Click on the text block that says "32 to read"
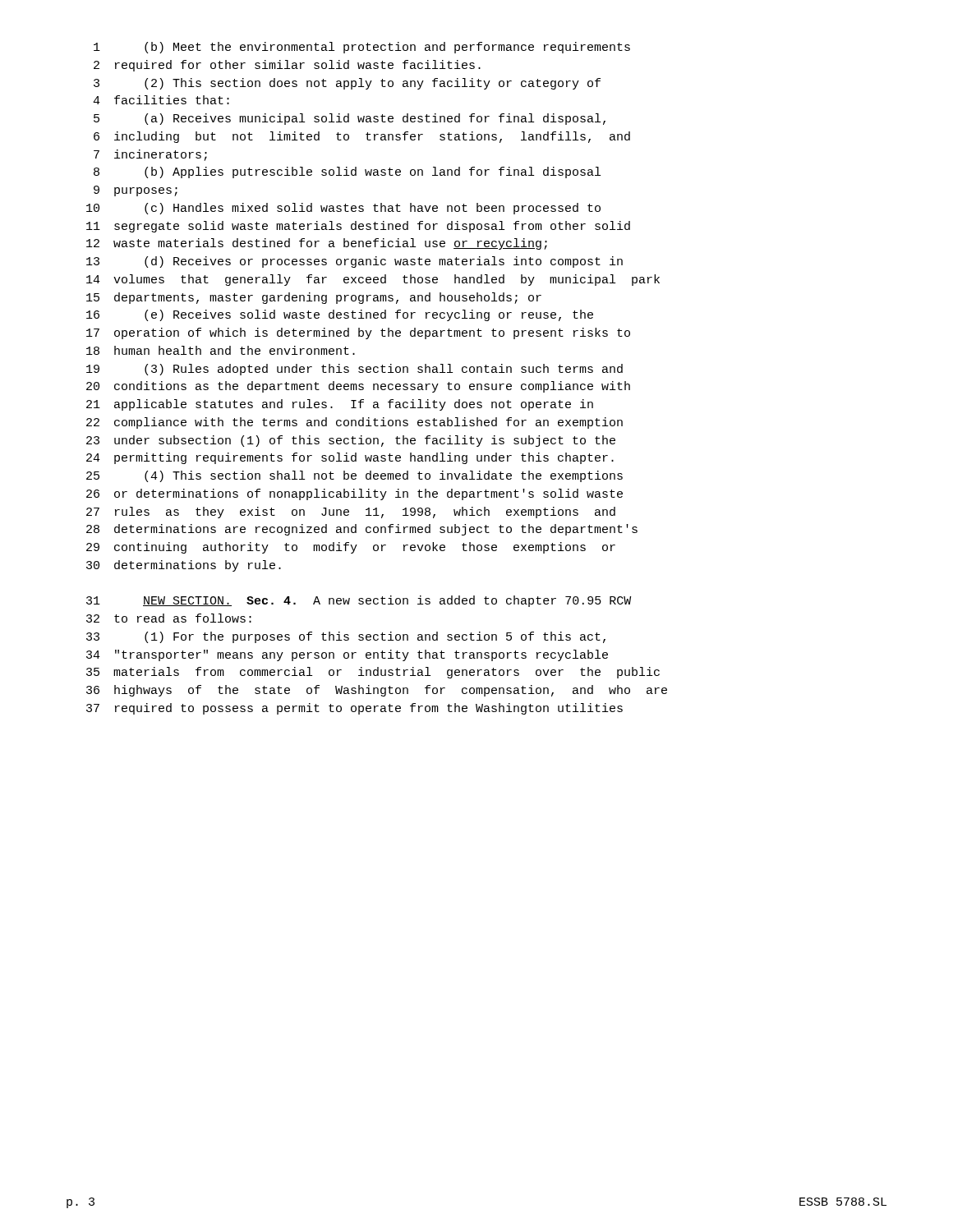 [x=476, y=620]
